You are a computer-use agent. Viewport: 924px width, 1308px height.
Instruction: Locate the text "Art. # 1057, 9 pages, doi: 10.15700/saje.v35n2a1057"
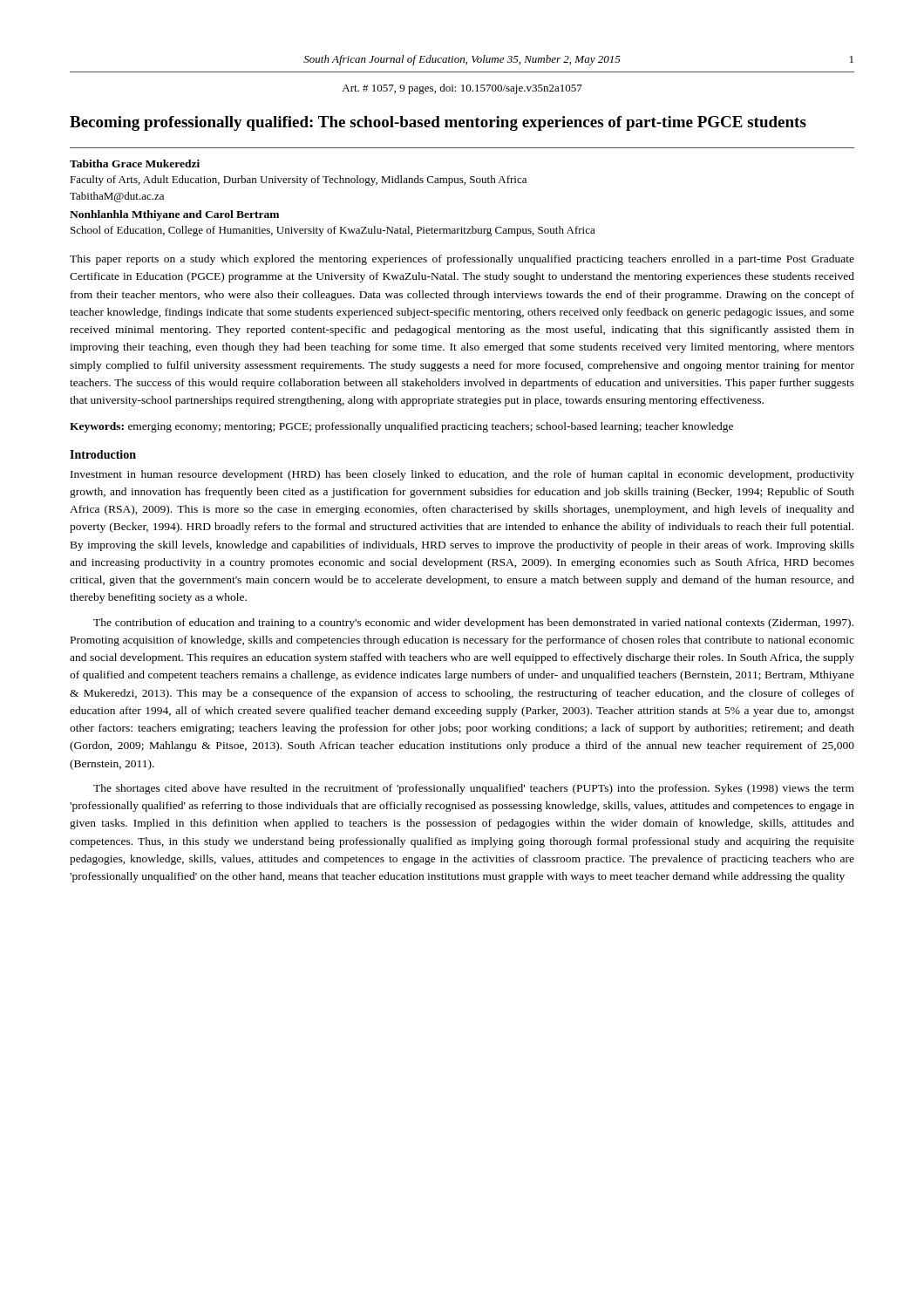tap(462, 88)
